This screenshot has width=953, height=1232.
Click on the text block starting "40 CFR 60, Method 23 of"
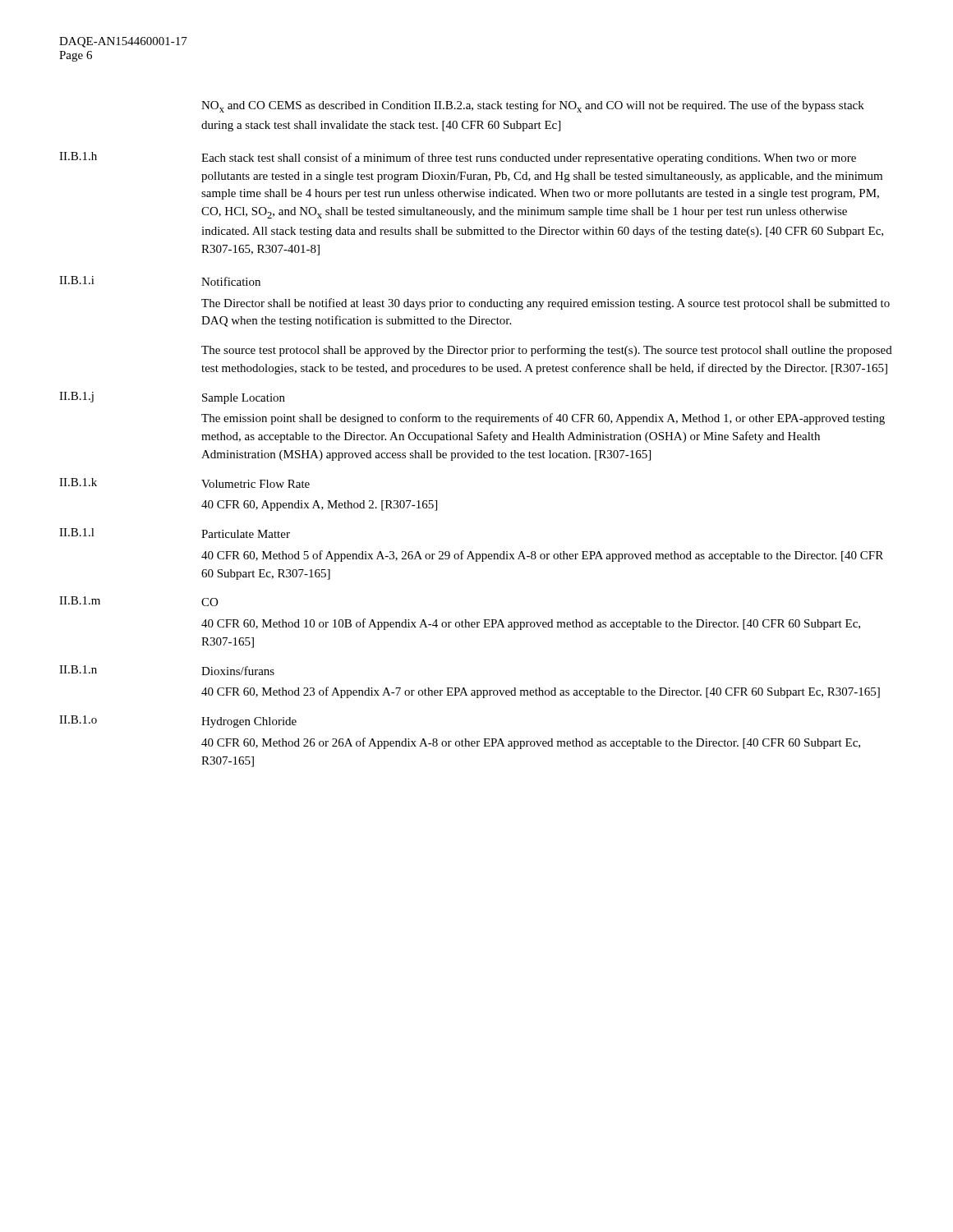click(541, 692)
